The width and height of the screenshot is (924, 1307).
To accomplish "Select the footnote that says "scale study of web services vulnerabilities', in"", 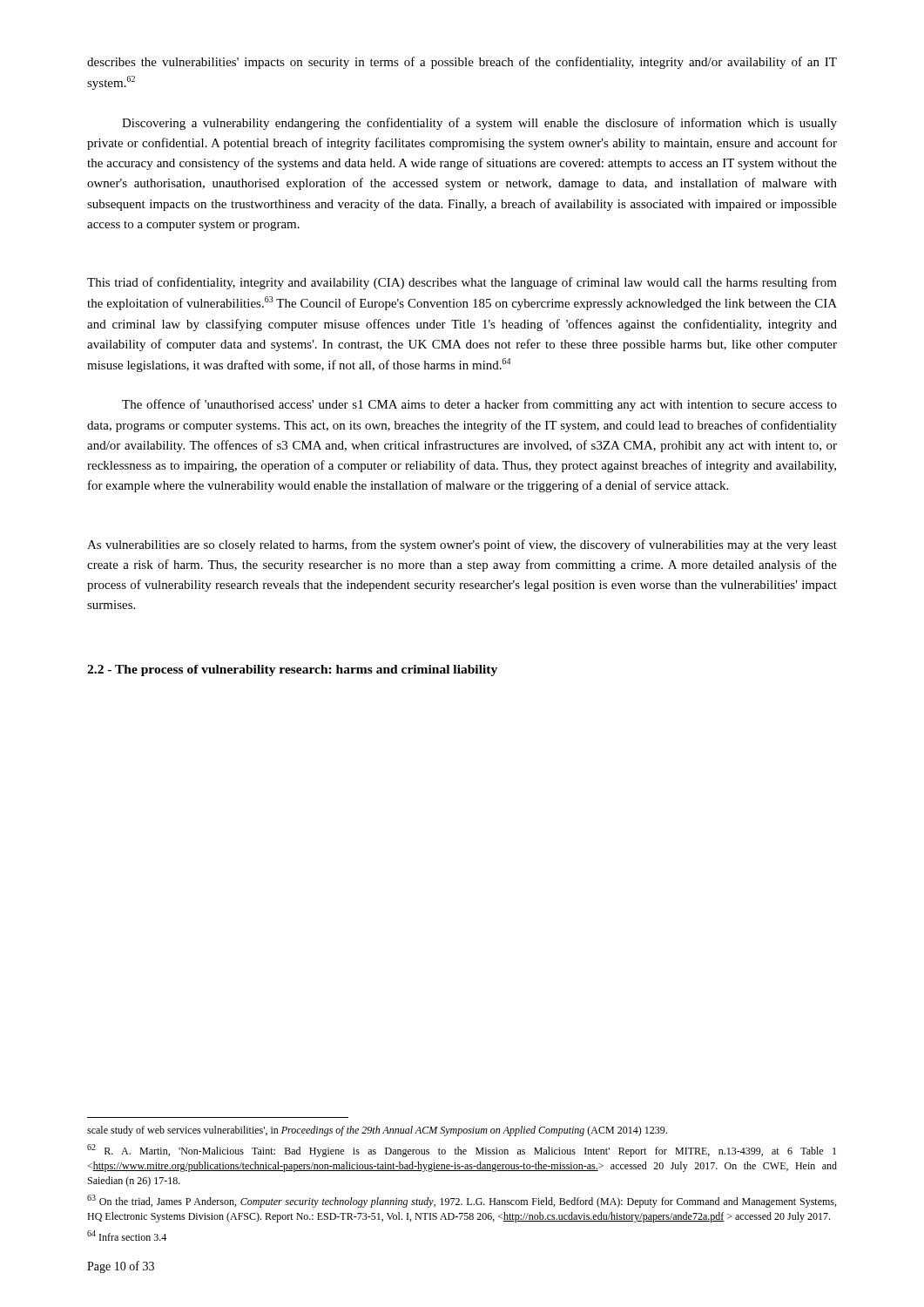I will click(377, 1130).
